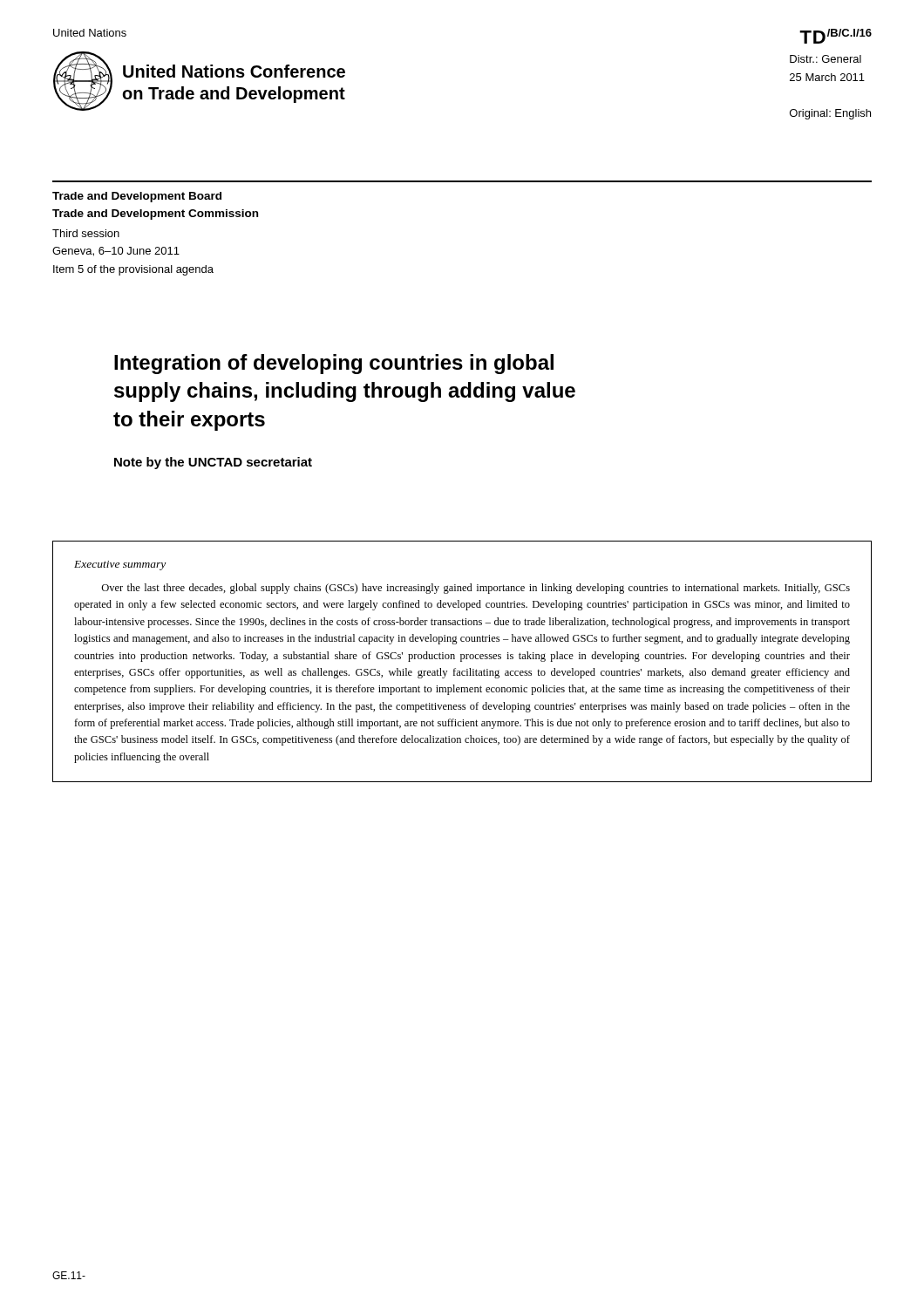Select the text starting "Integration of developing countries in global supply"

[x=345, y=391]
